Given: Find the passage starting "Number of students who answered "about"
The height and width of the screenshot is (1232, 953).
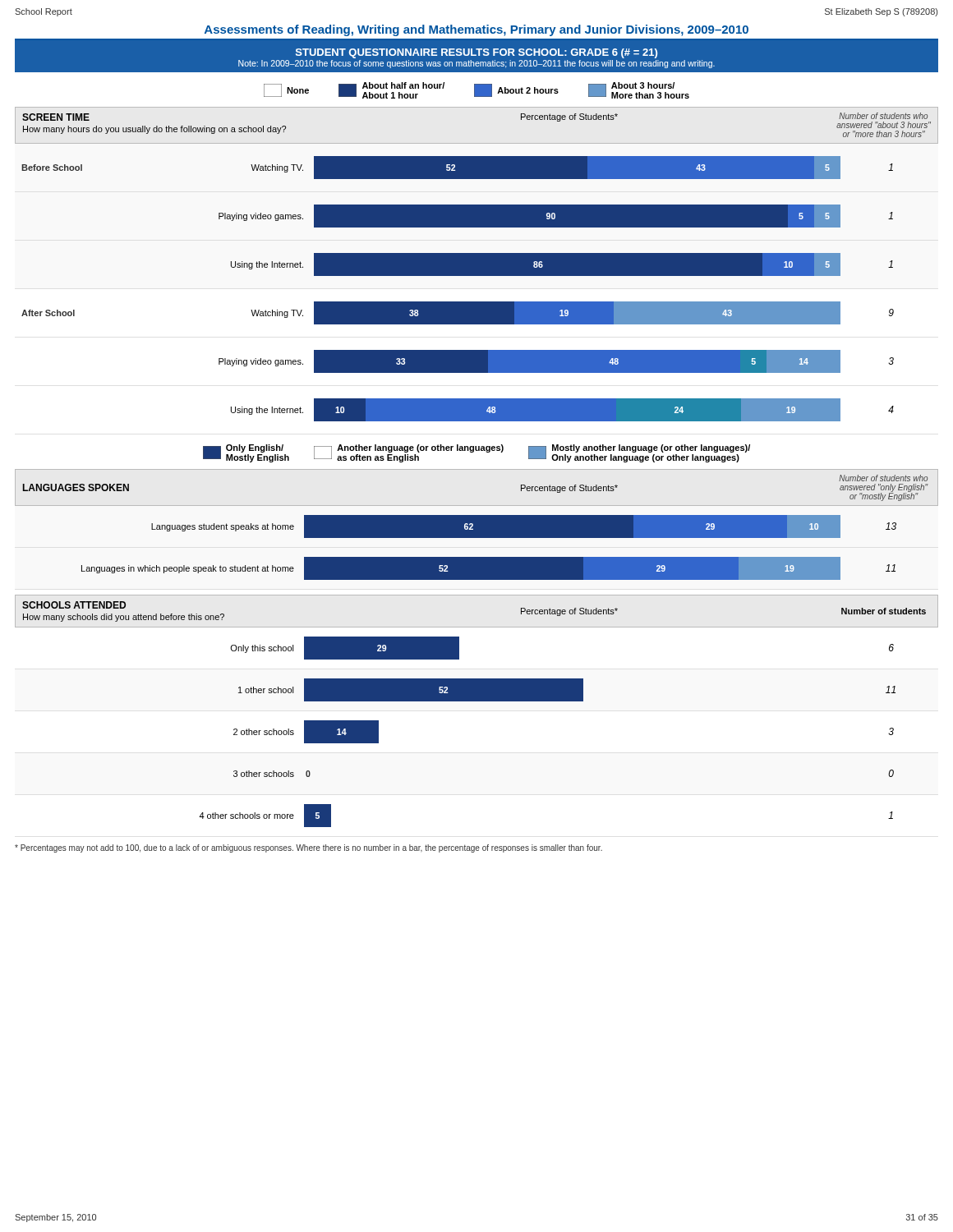Looking at the screenshot, I should click(884, 125).
